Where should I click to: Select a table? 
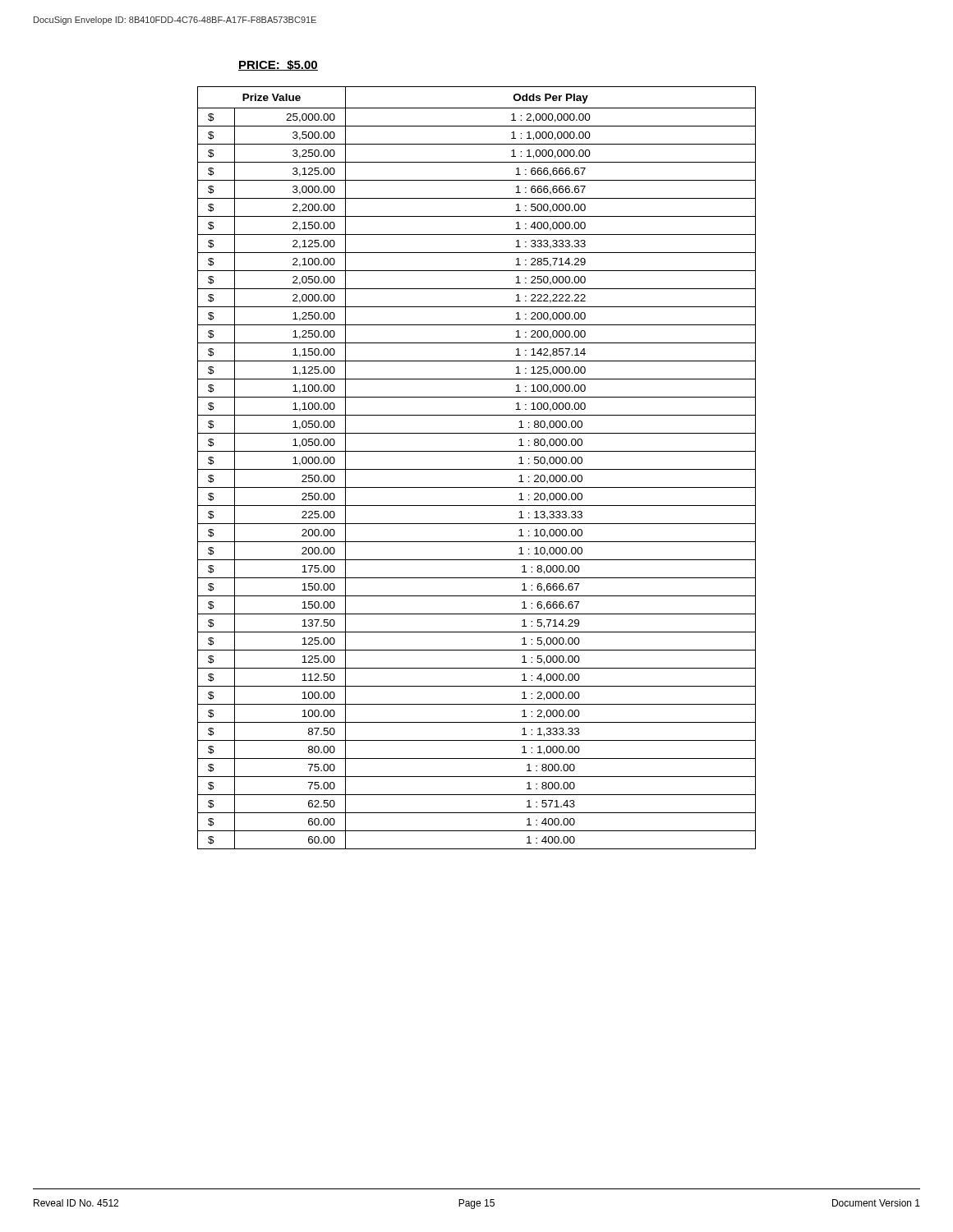tap(476, 468)
